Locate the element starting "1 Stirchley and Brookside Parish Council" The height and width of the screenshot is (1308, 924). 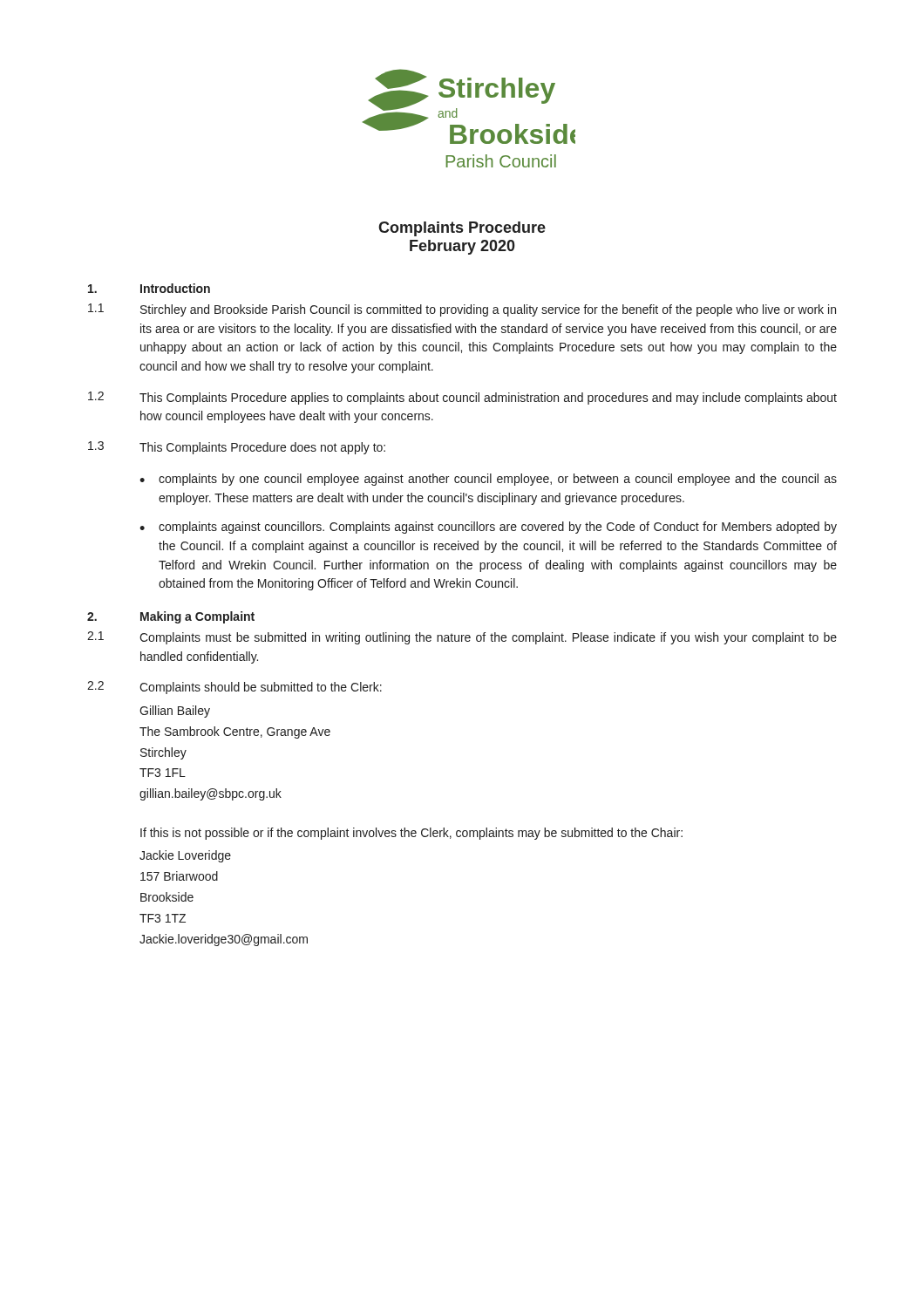(462, 339)
